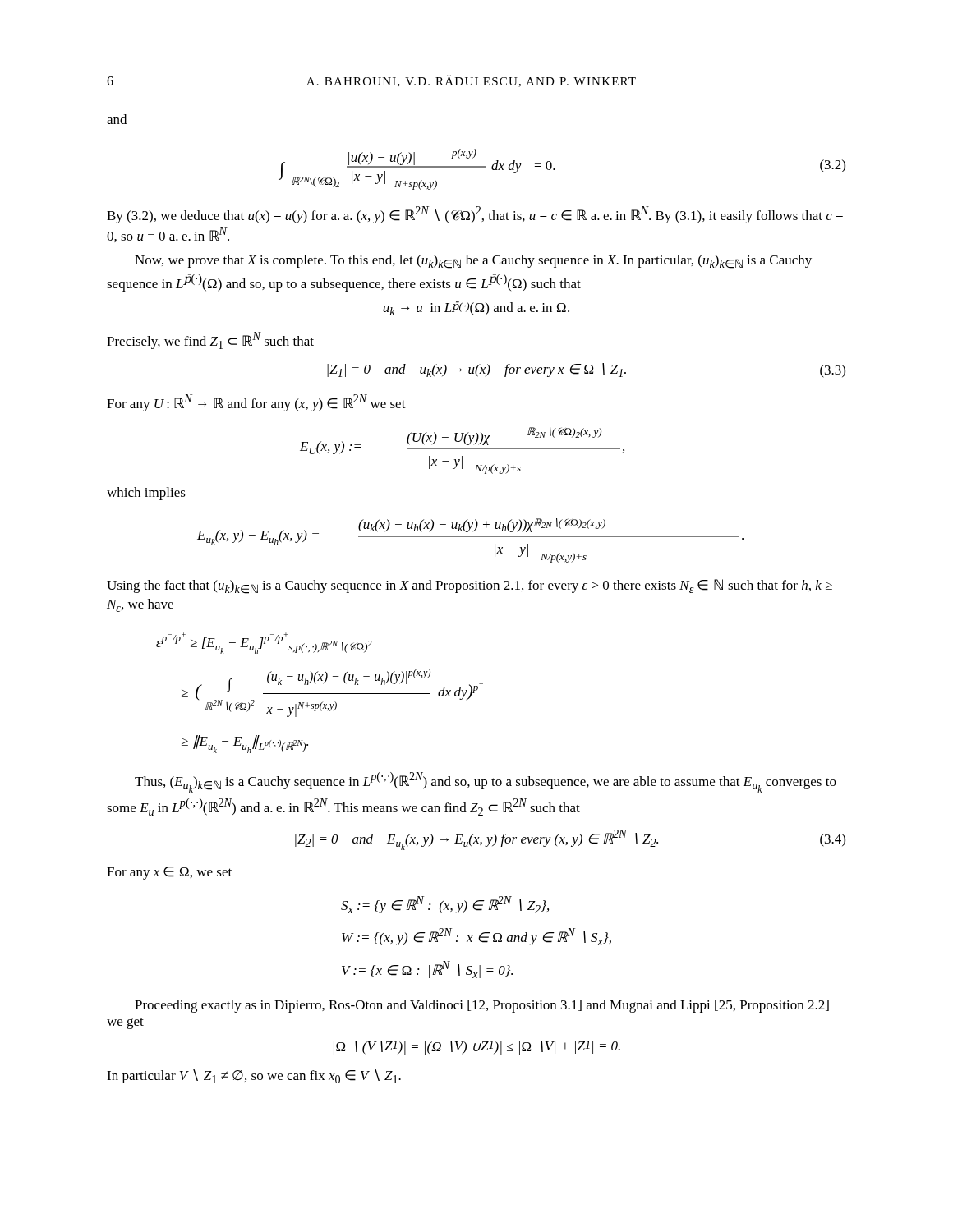Click on the formula that reads "|Z2| = 0 and Euk(x,"
This screenshot has width=953, height=1232.
(570, 839)
